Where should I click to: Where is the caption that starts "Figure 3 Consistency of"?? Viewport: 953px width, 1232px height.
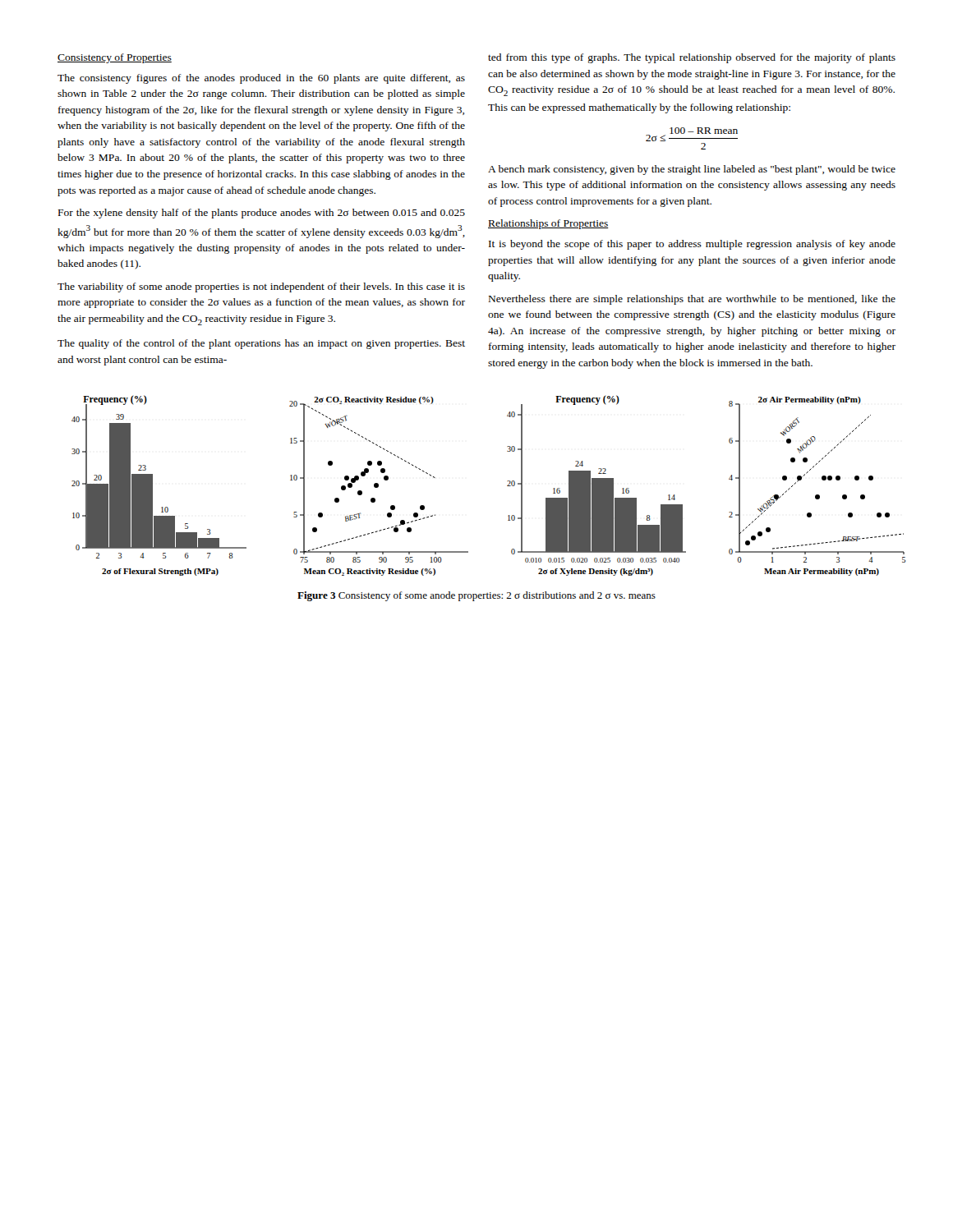tap(476, 595)
